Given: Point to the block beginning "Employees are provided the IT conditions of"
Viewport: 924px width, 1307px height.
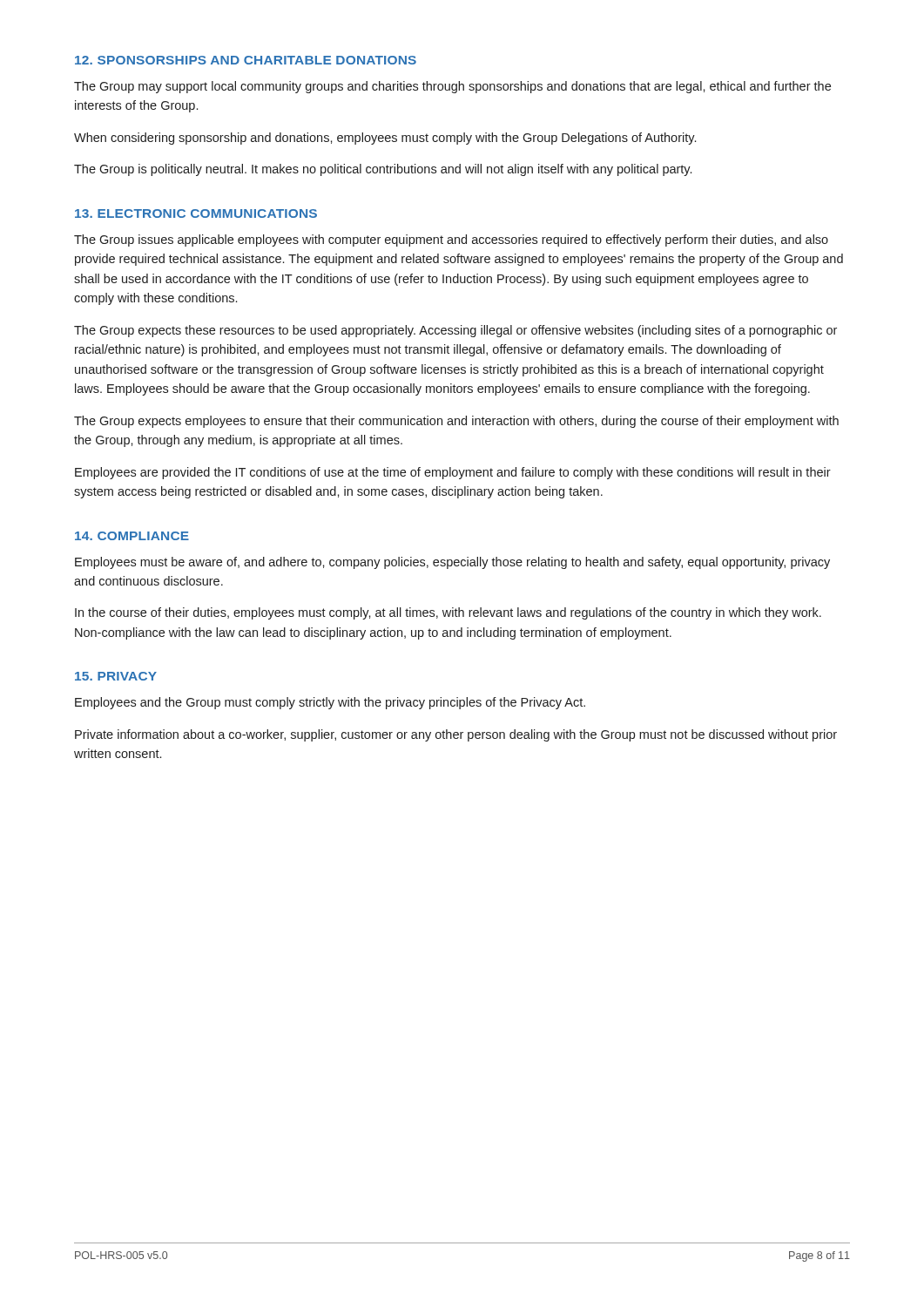Looking at the screenshot, I should pyautogui.click(x=452, y=482).
